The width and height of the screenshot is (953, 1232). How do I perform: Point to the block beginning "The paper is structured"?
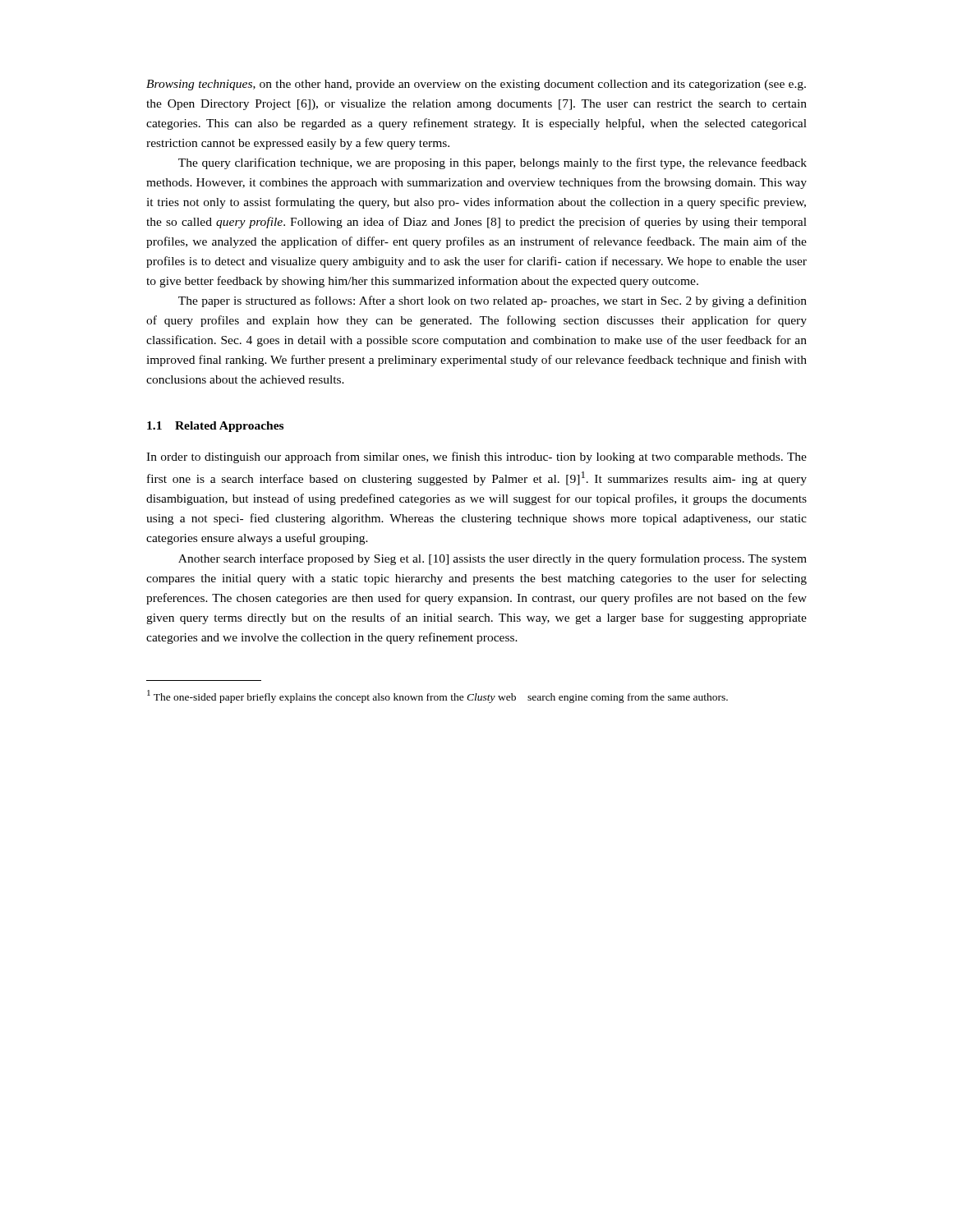pyautogui.click(x=476, y=340)
